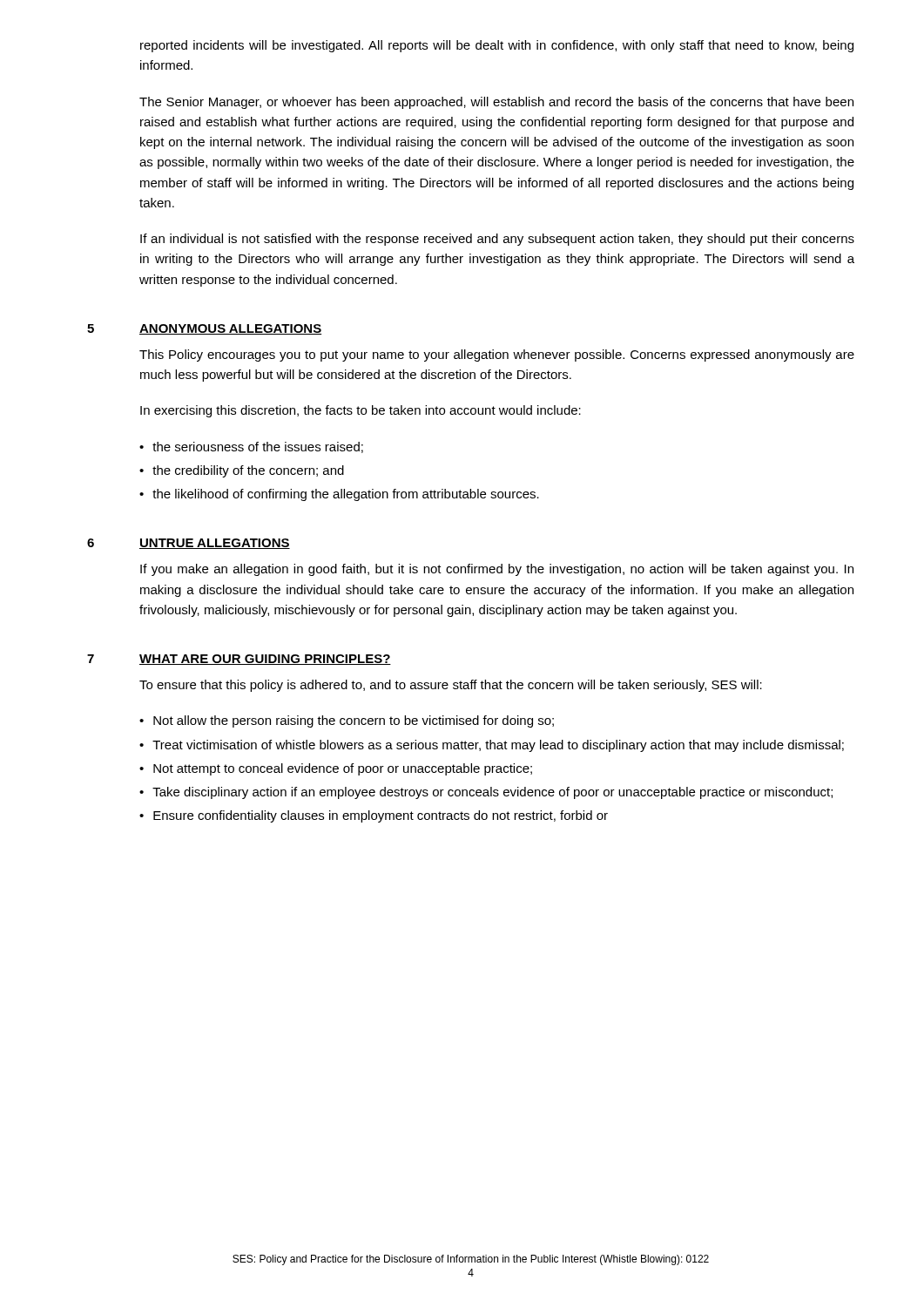Locate the text block with the text "The Senior Manager, or"

click(x=497, y=152)
